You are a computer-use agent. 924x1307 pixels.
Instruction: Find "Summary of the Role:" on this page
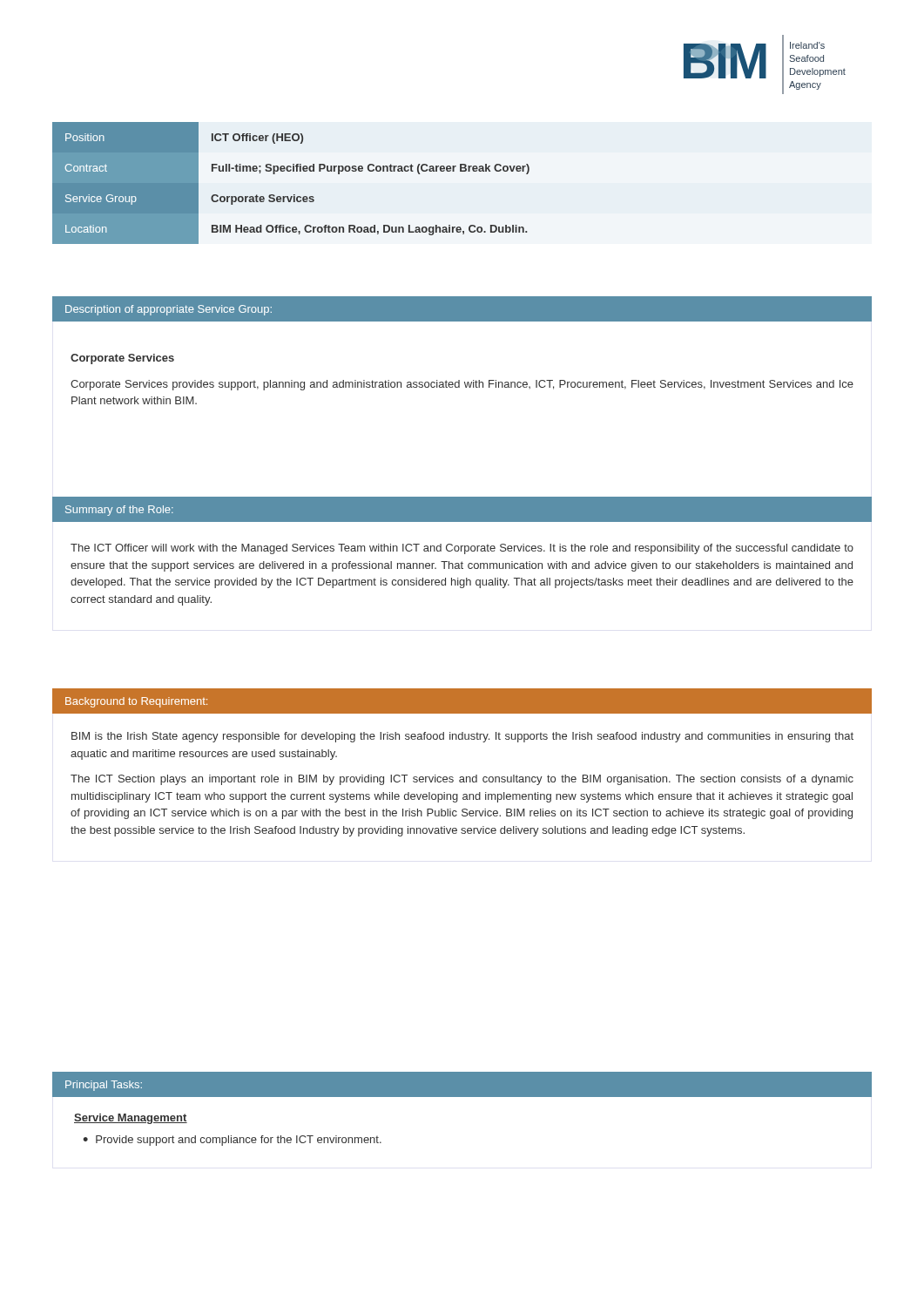click(x=119, y=509)
